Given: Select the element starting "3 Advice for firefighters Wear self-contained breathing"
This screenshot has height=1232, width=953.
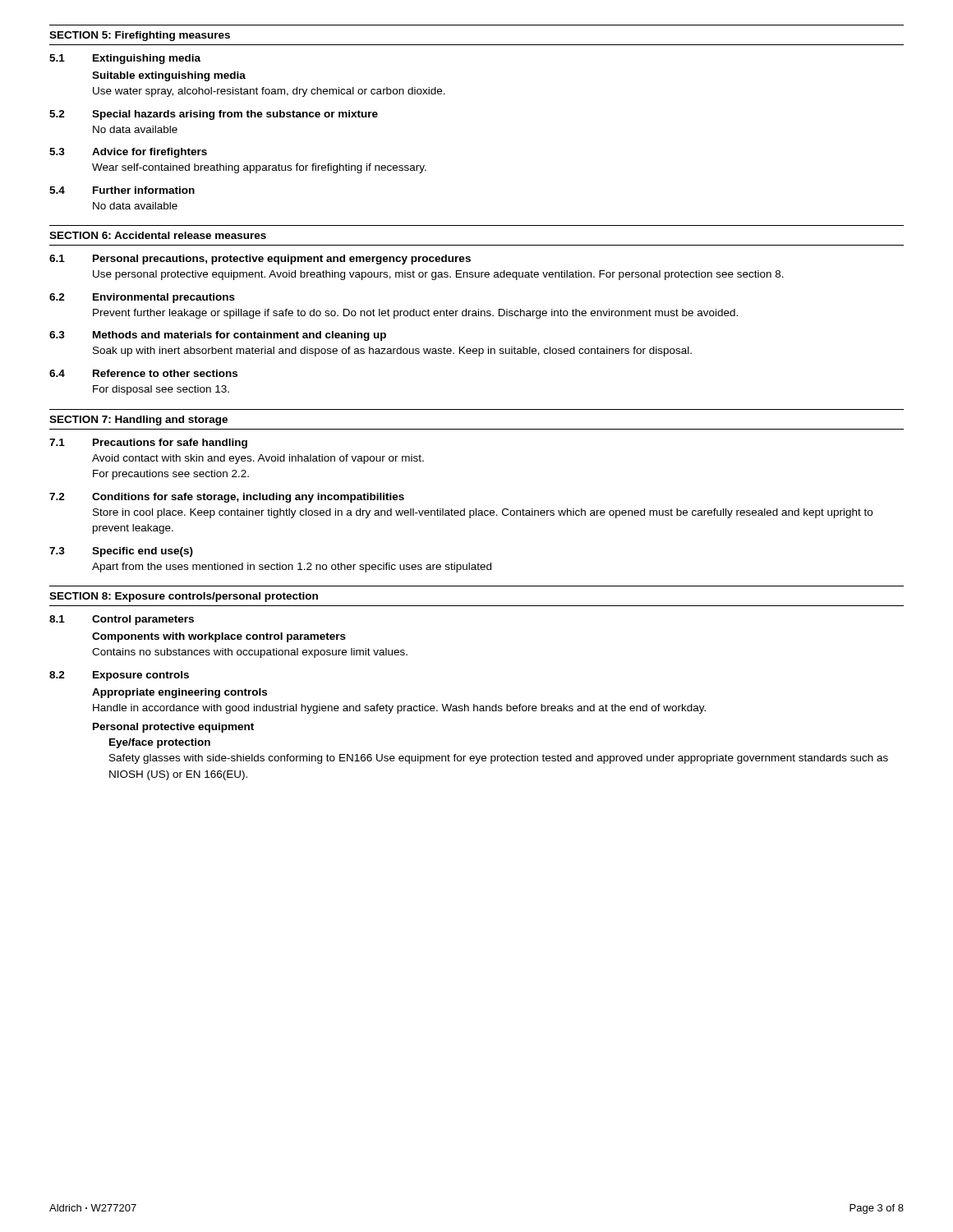Looking at the screenshot, I should (128, 153).
